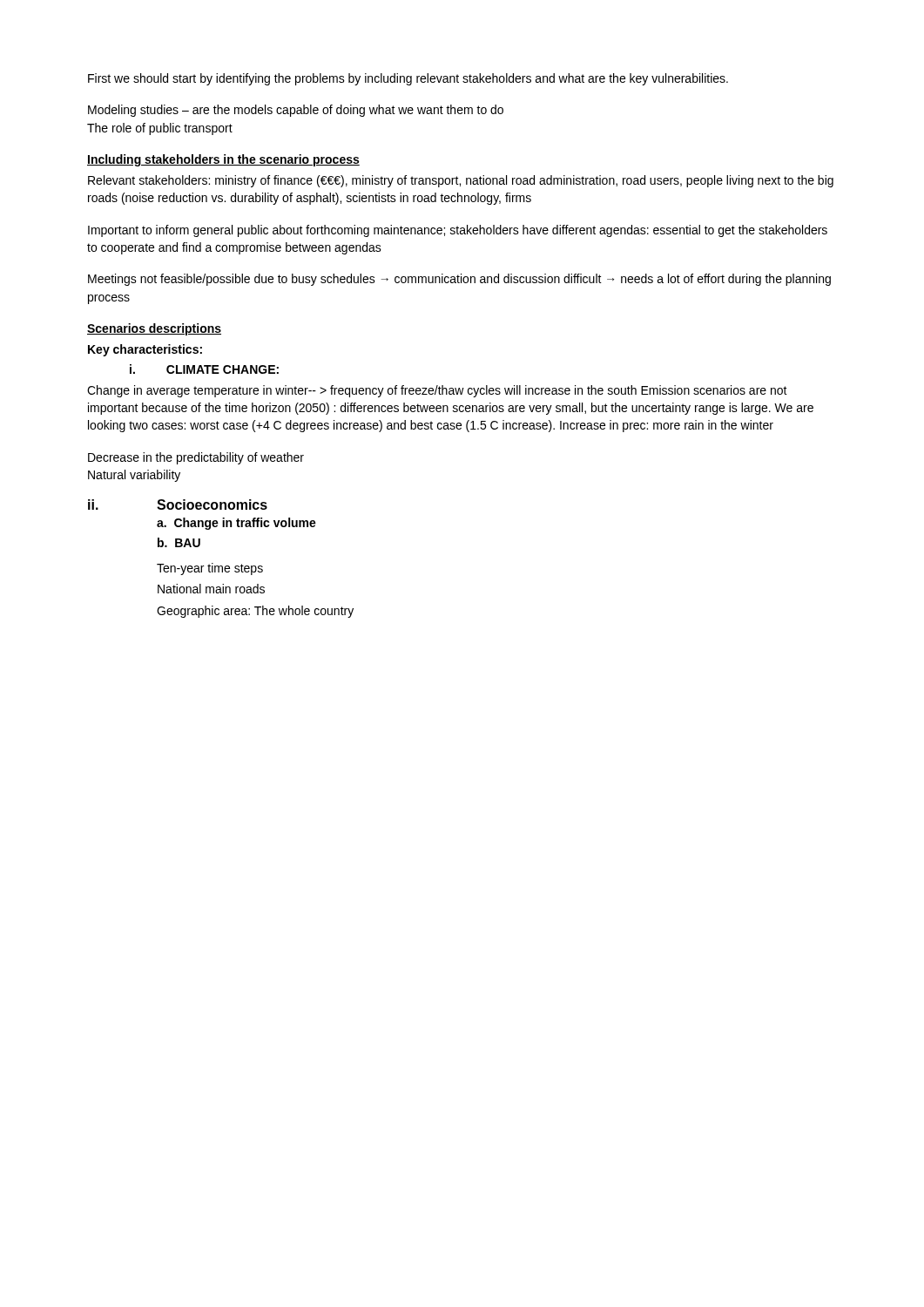The height and width of the screenshot is (1307, 924).
Task: Find the block starting "Change in average temperature in winter-- >"
Action: point(450,408)
